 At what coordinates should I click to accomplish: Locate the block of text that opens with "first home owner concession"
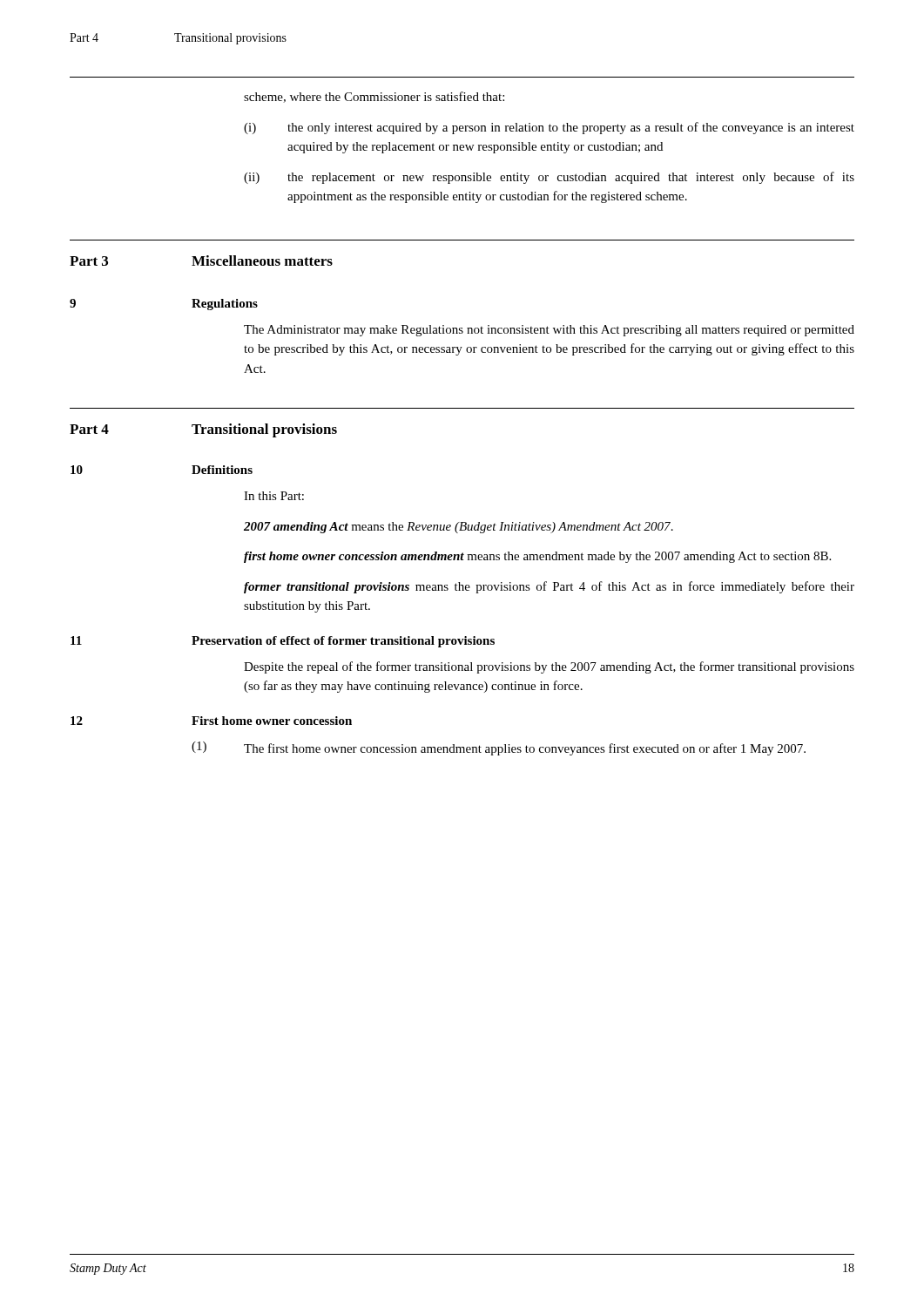(x=538, y=556)
